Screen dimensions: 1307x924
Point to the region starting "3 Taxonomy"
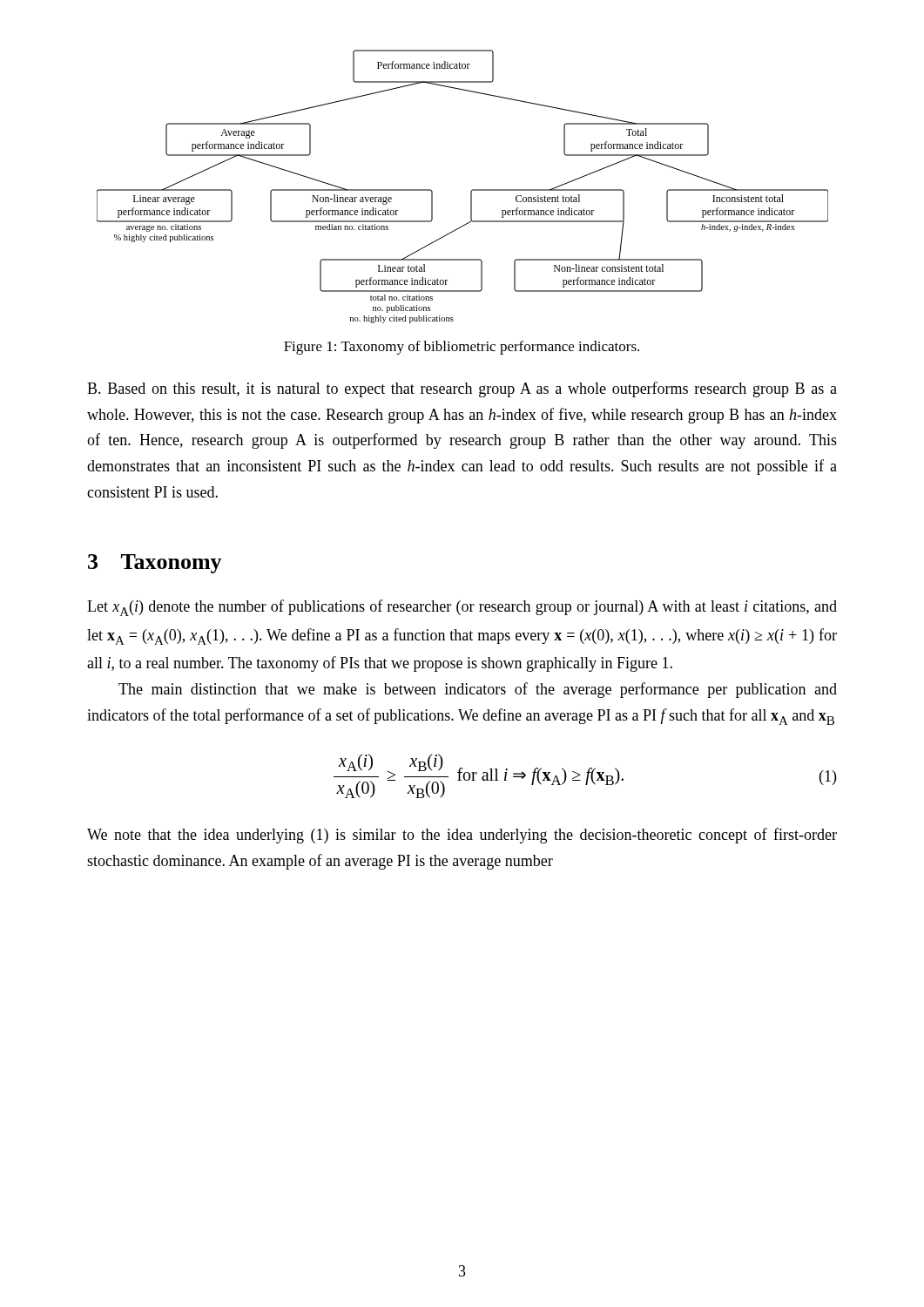[x=154, y=562]
